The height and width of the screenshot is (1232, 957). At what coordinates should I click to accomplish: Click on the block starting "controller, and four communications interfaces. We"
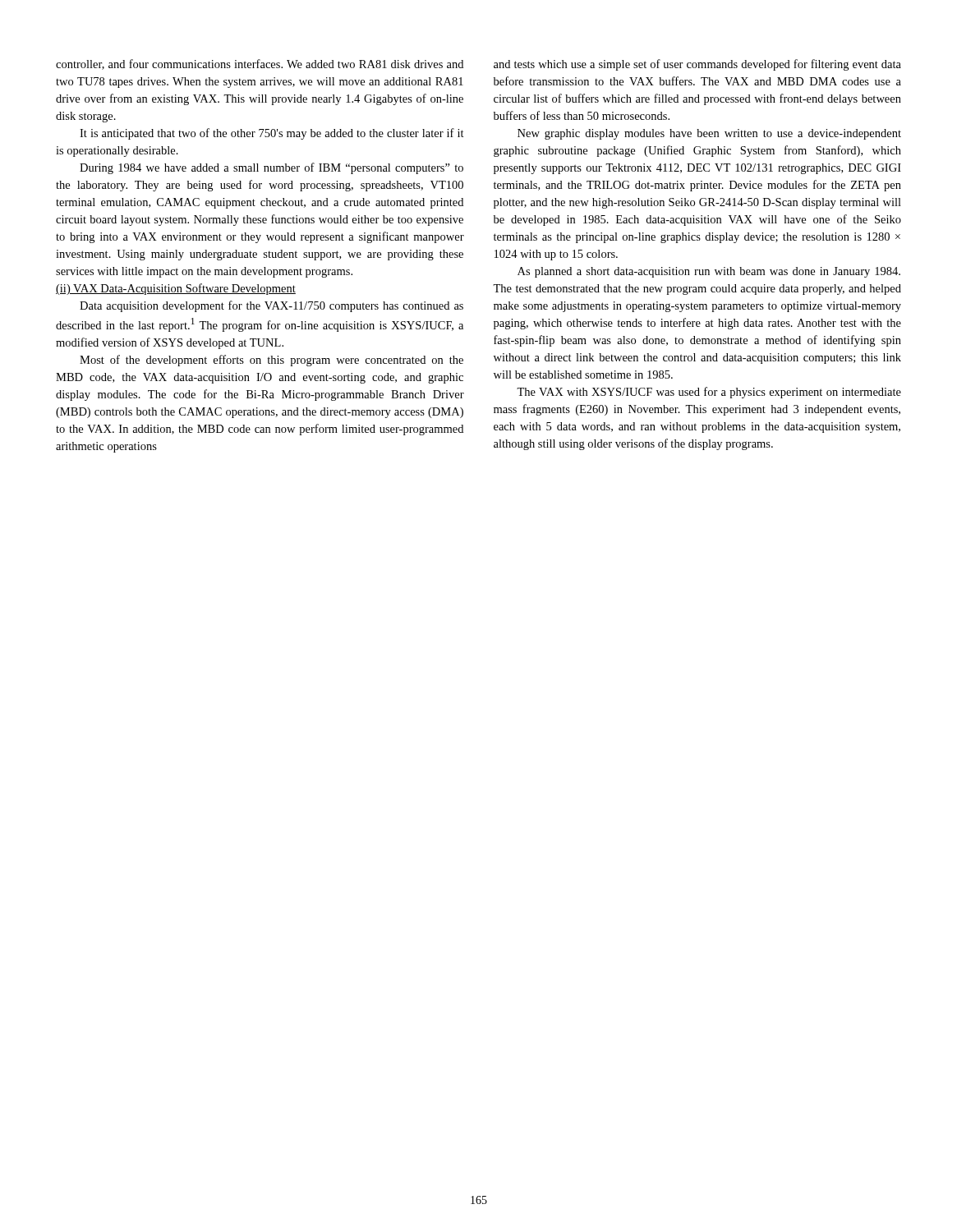260,90
